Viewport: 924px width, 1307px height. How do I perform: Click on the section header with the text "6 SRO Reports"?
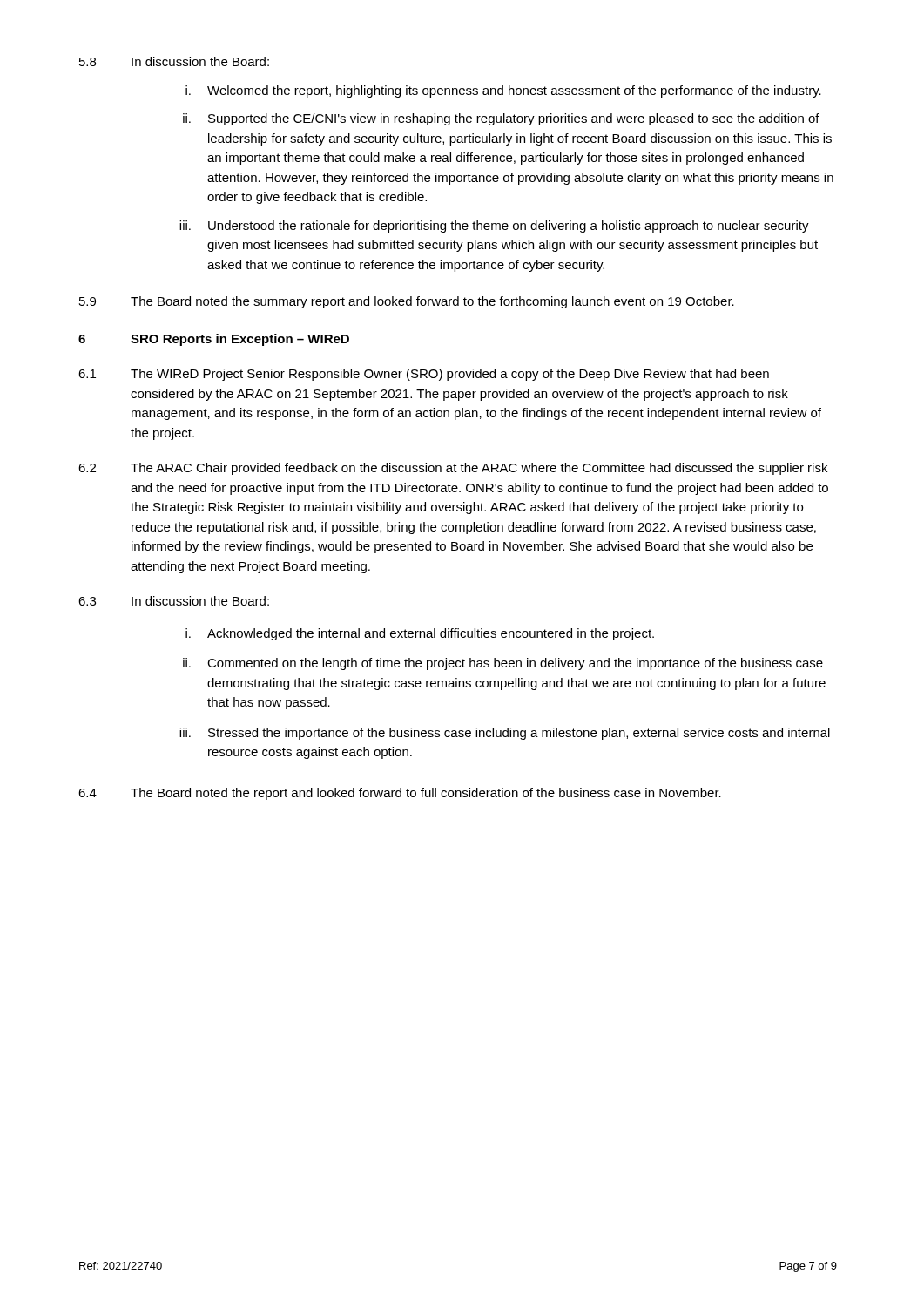[214, 339]
